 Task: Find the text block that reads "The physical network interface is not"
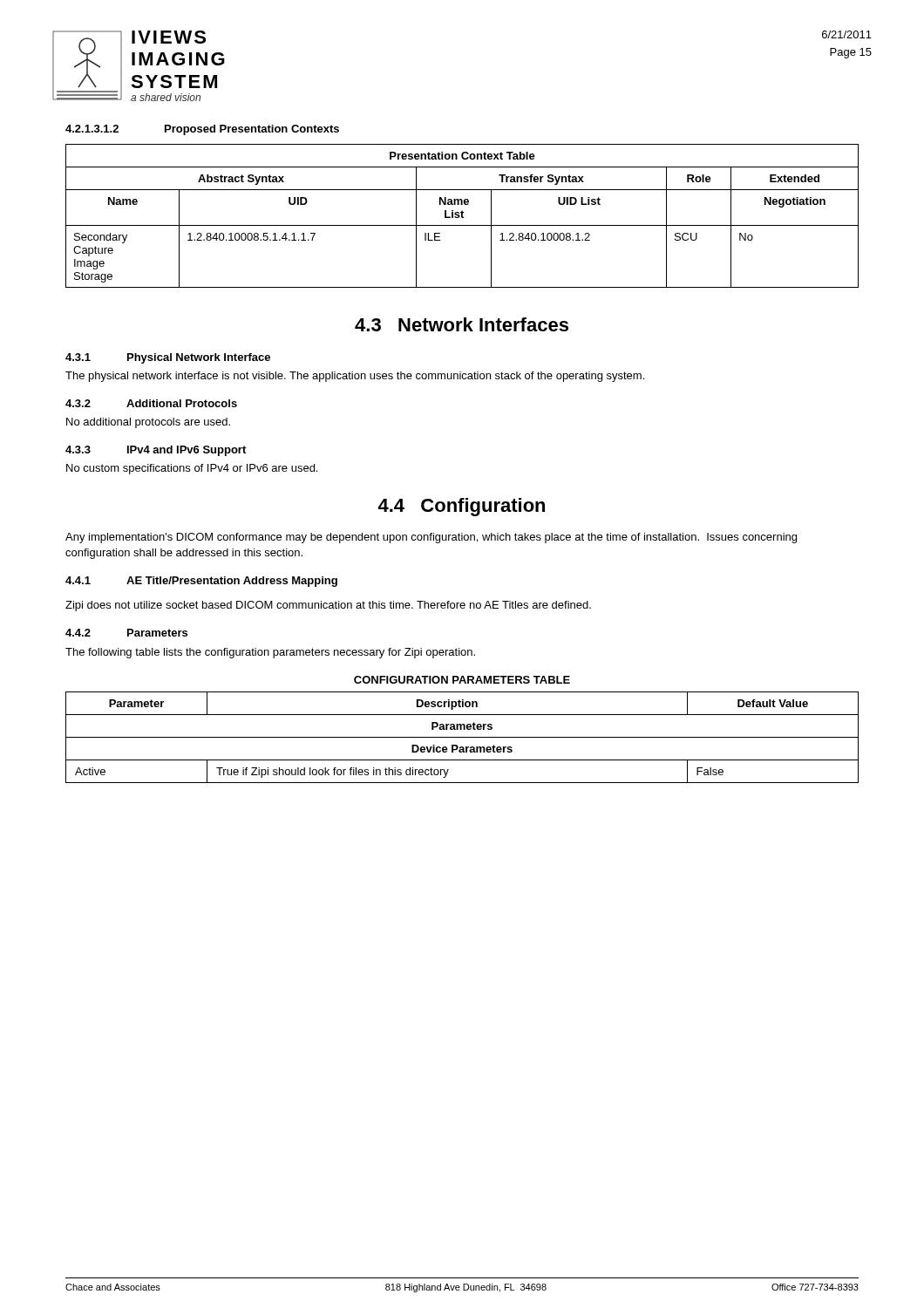[355, 375]
